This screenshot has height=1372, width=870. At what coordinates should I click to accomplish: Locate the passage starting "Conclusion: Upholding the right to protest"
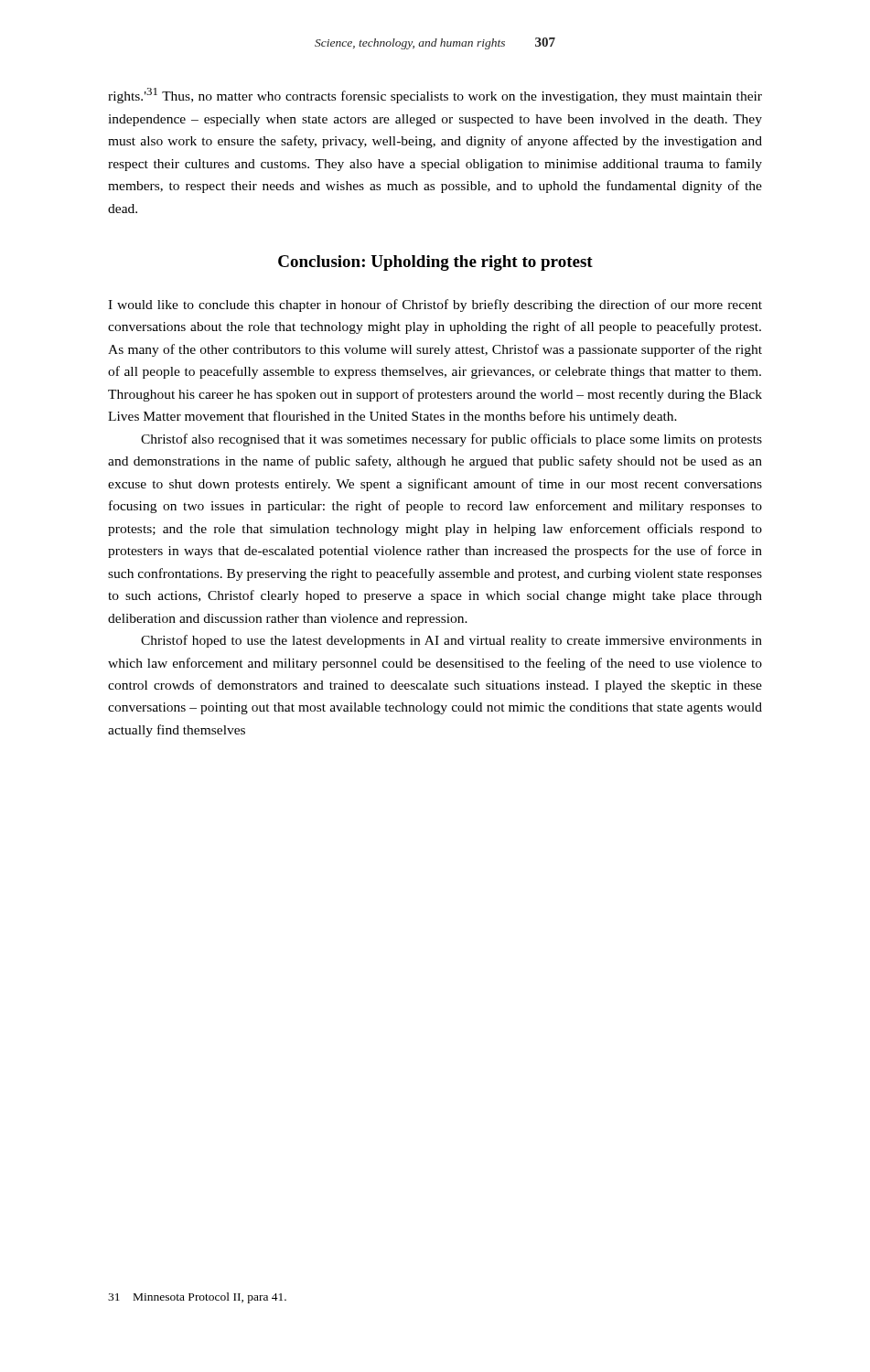(435, 261)
